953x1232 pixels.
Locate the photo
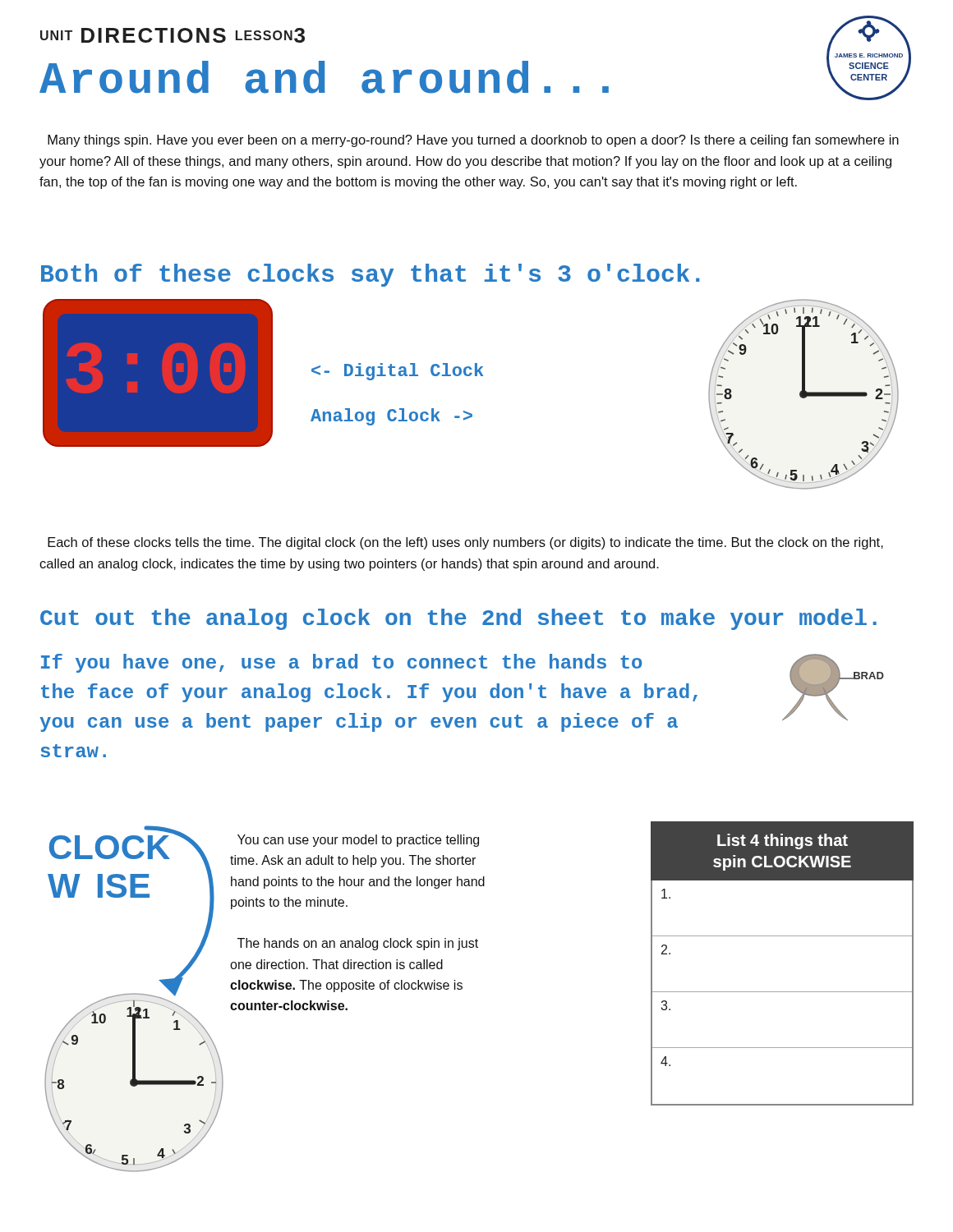[831, 689]
